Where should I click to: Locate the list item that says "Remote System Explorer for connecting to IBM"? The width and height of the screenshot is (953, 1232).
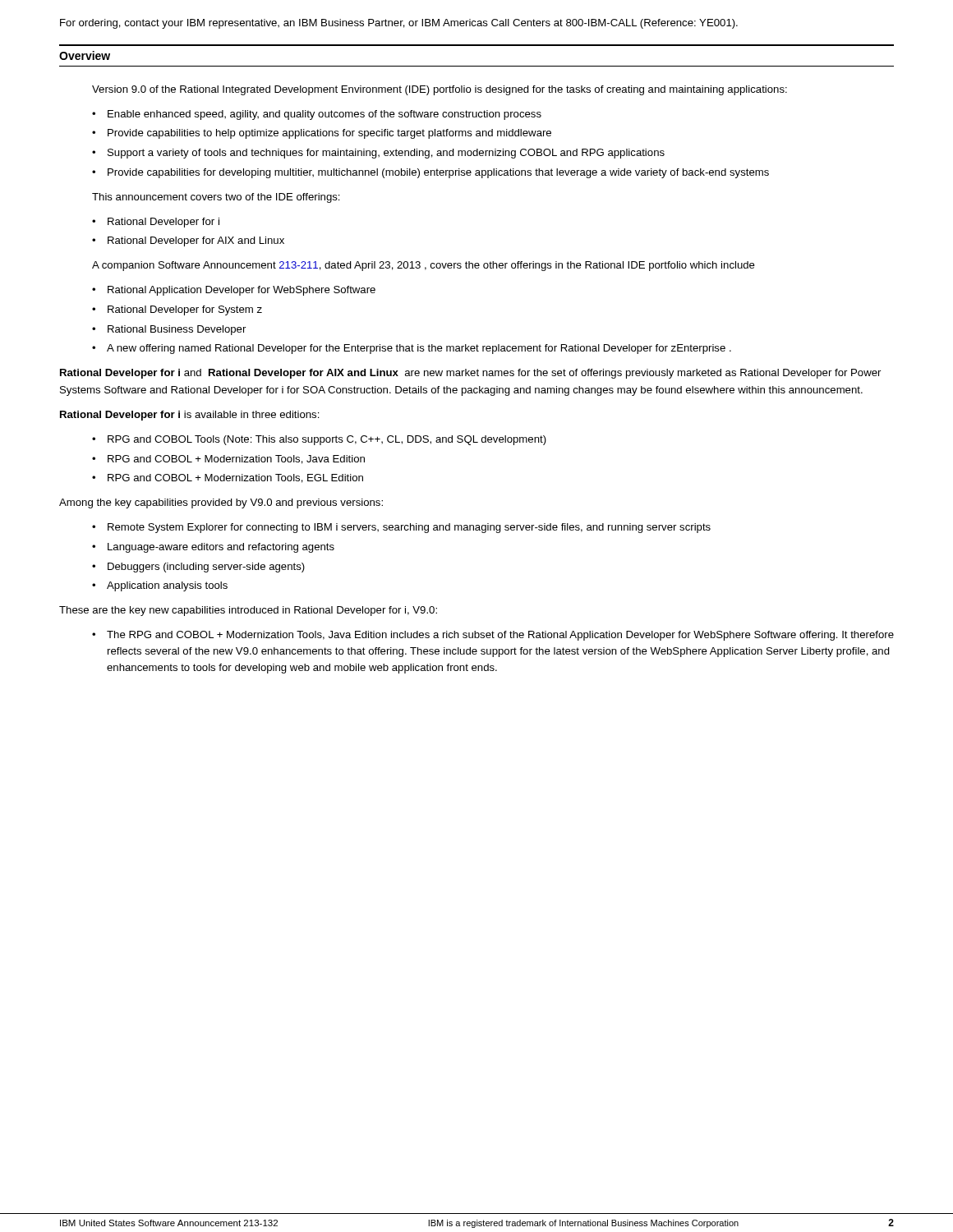(x=409, y=527)
